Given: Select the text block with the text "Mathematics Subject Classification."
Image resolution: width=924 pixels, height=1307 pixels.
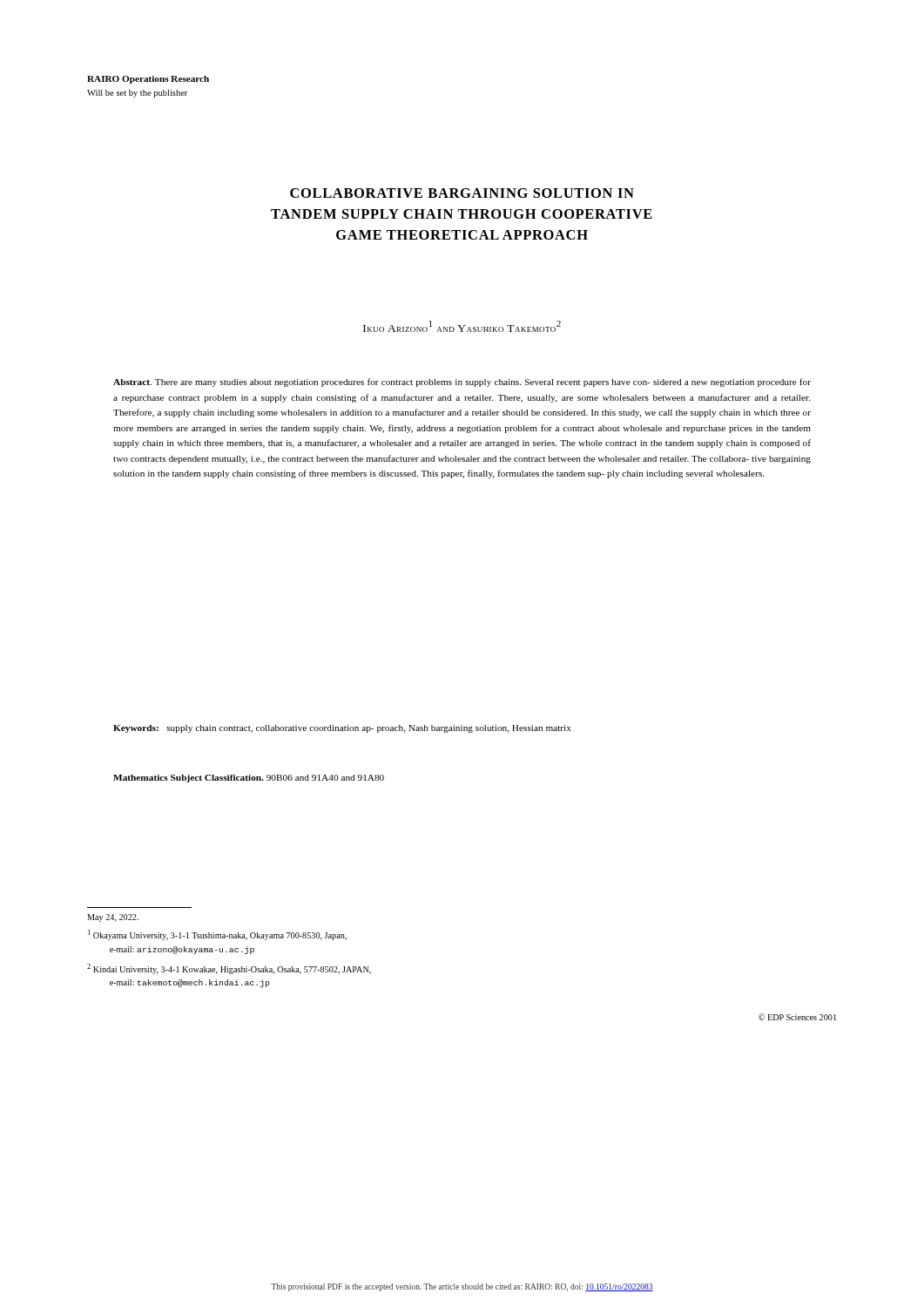Looking at the screenshot, I should coord(249,779).
